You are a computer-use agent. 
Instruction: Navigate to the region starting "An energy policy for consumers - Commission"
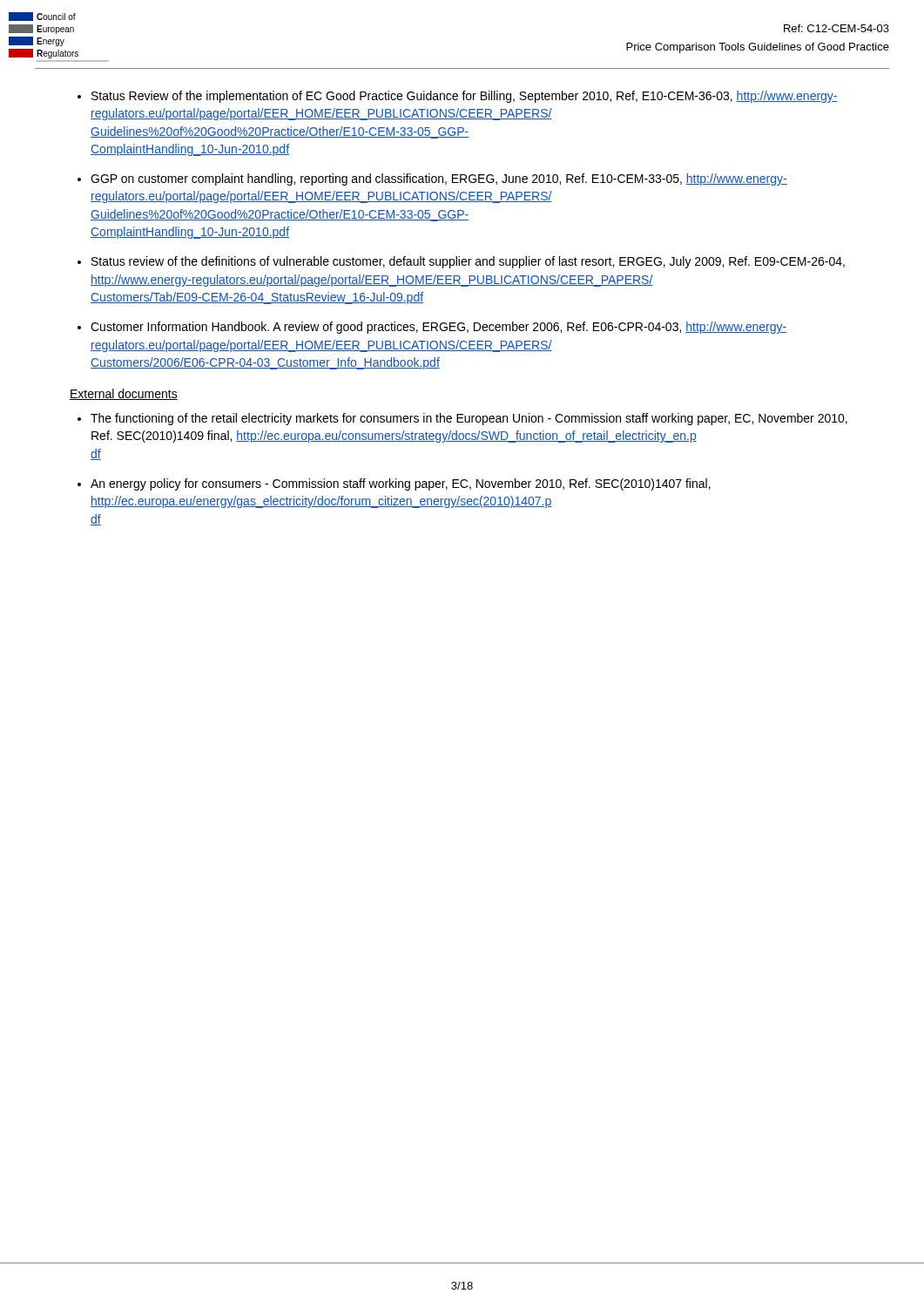click(401, 501)
